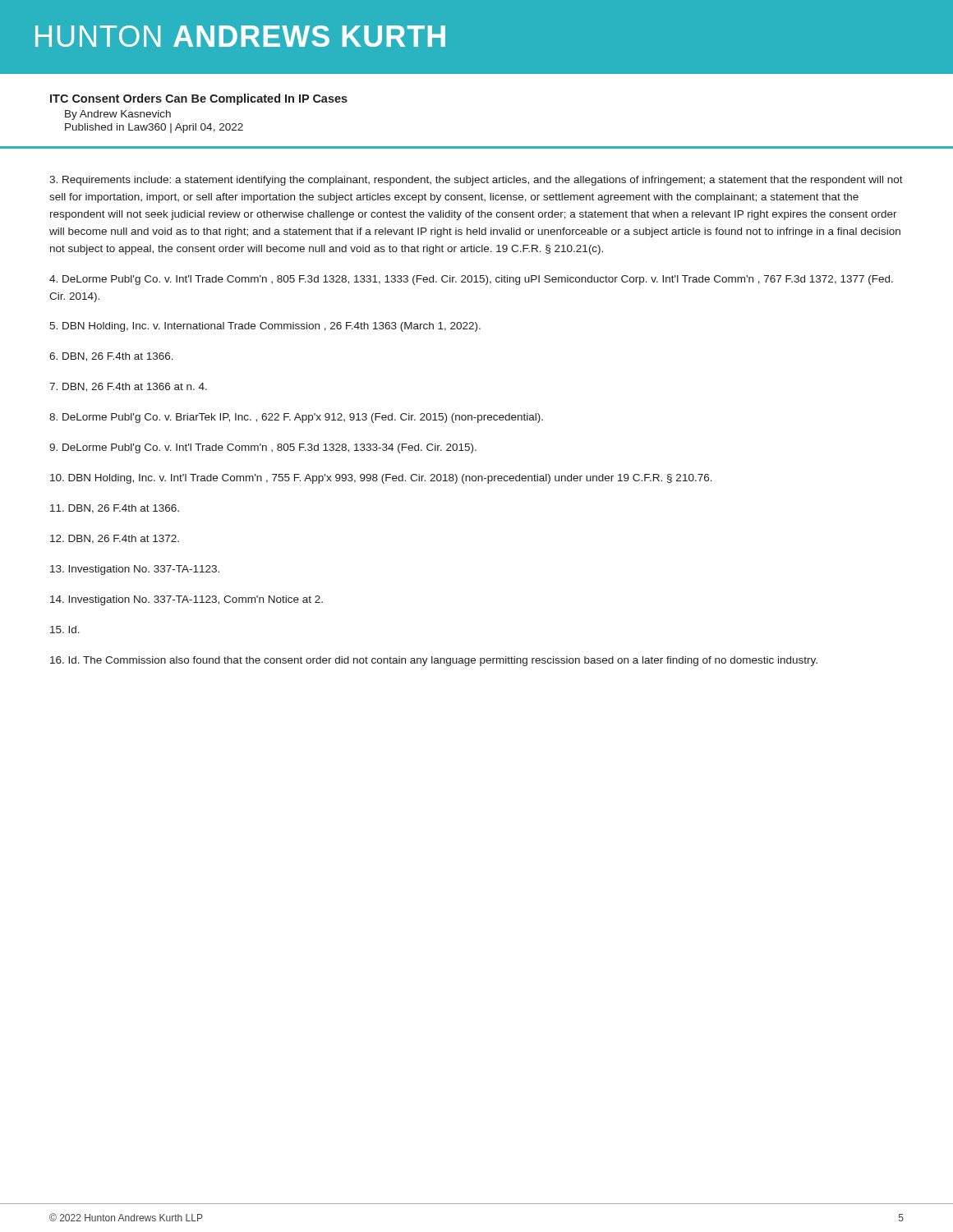The height and width of the screenshot is (1232, 953).
Task: Click on the region starting "9. DeLorme Publ'g Co. v."
Action: (263, 447)
